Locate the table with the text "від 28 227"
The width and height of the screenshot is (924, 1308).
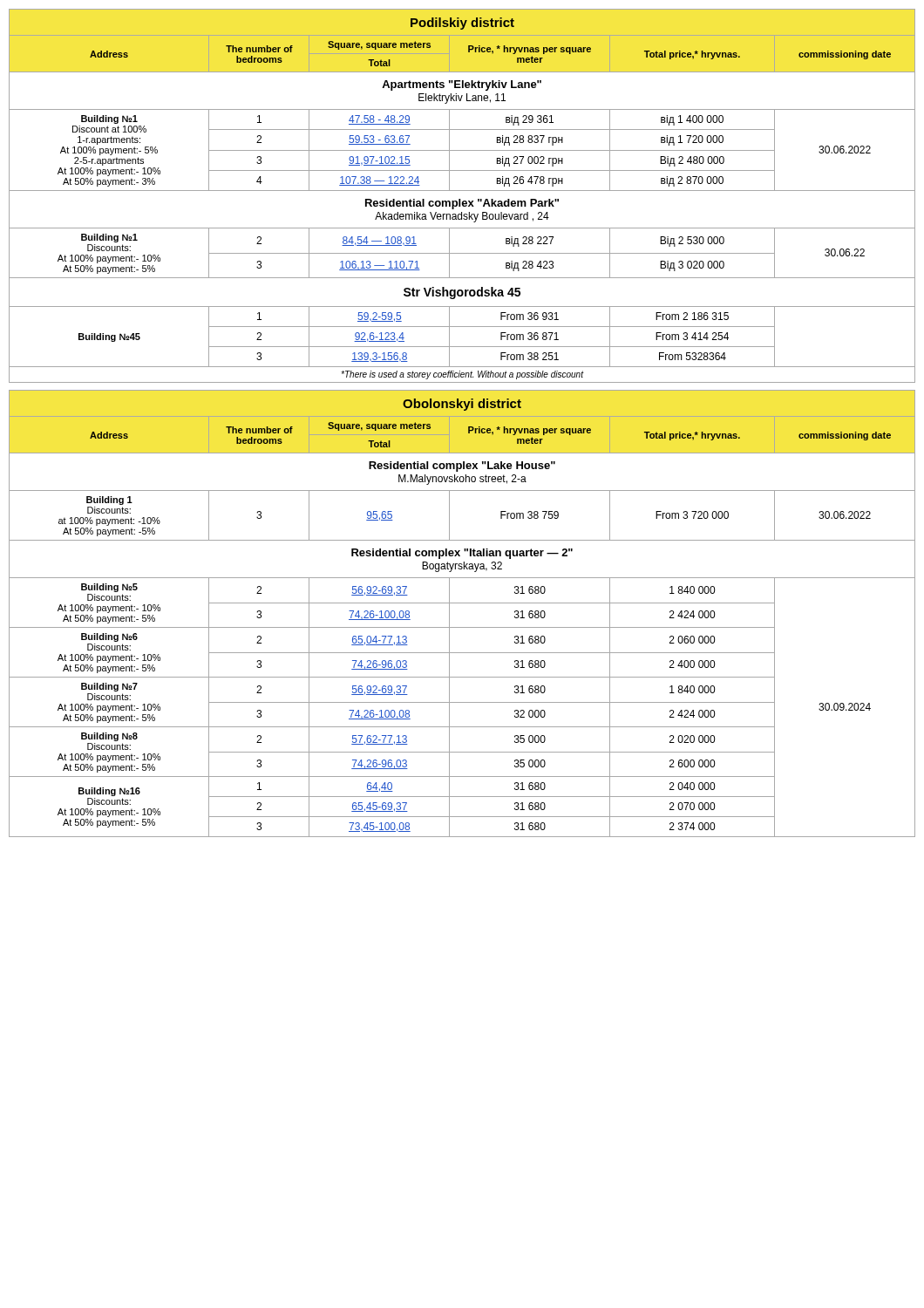[462, 196]
